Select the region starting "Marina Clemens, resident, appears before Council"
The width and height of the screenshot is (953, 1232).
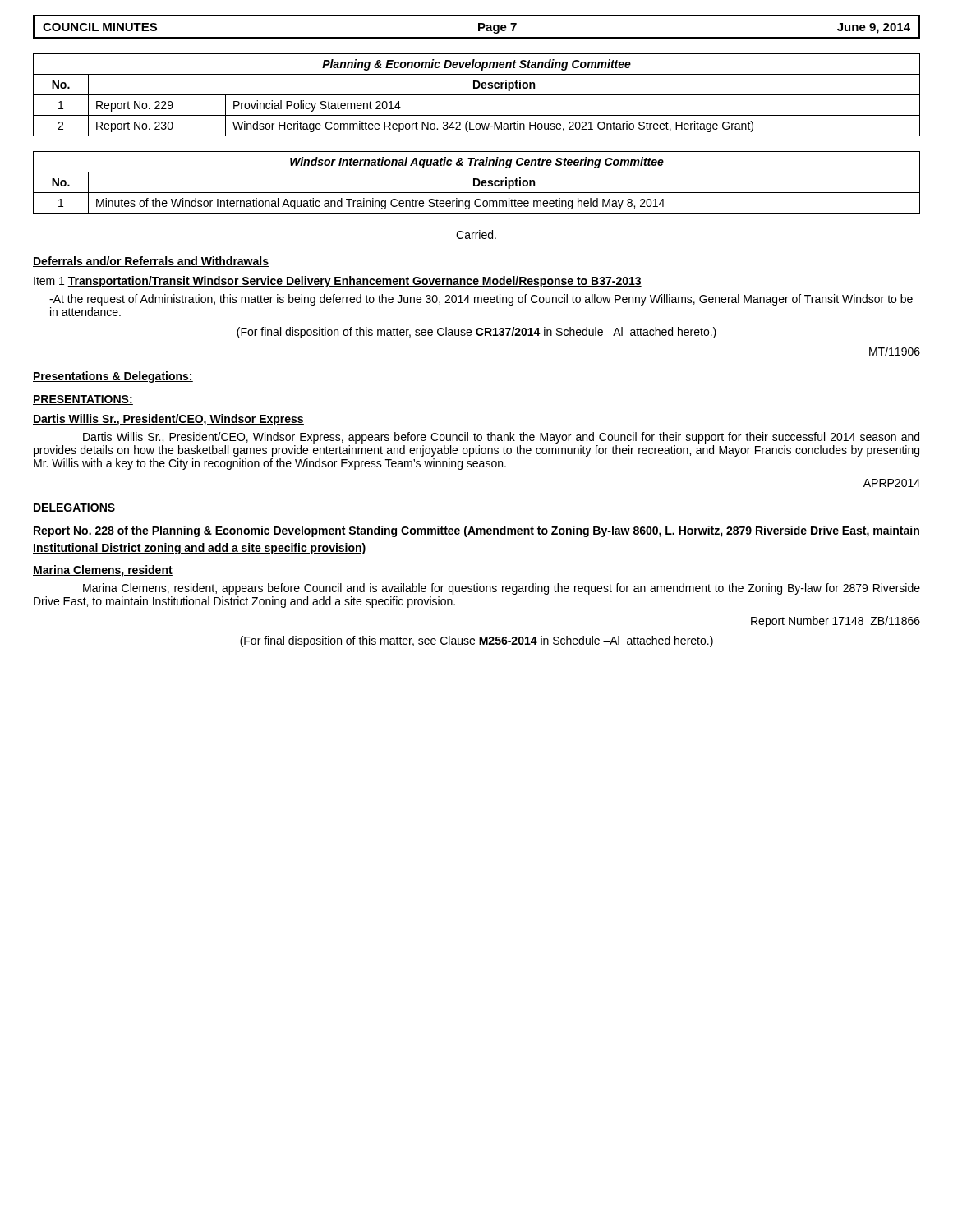(x=476, y=595)
